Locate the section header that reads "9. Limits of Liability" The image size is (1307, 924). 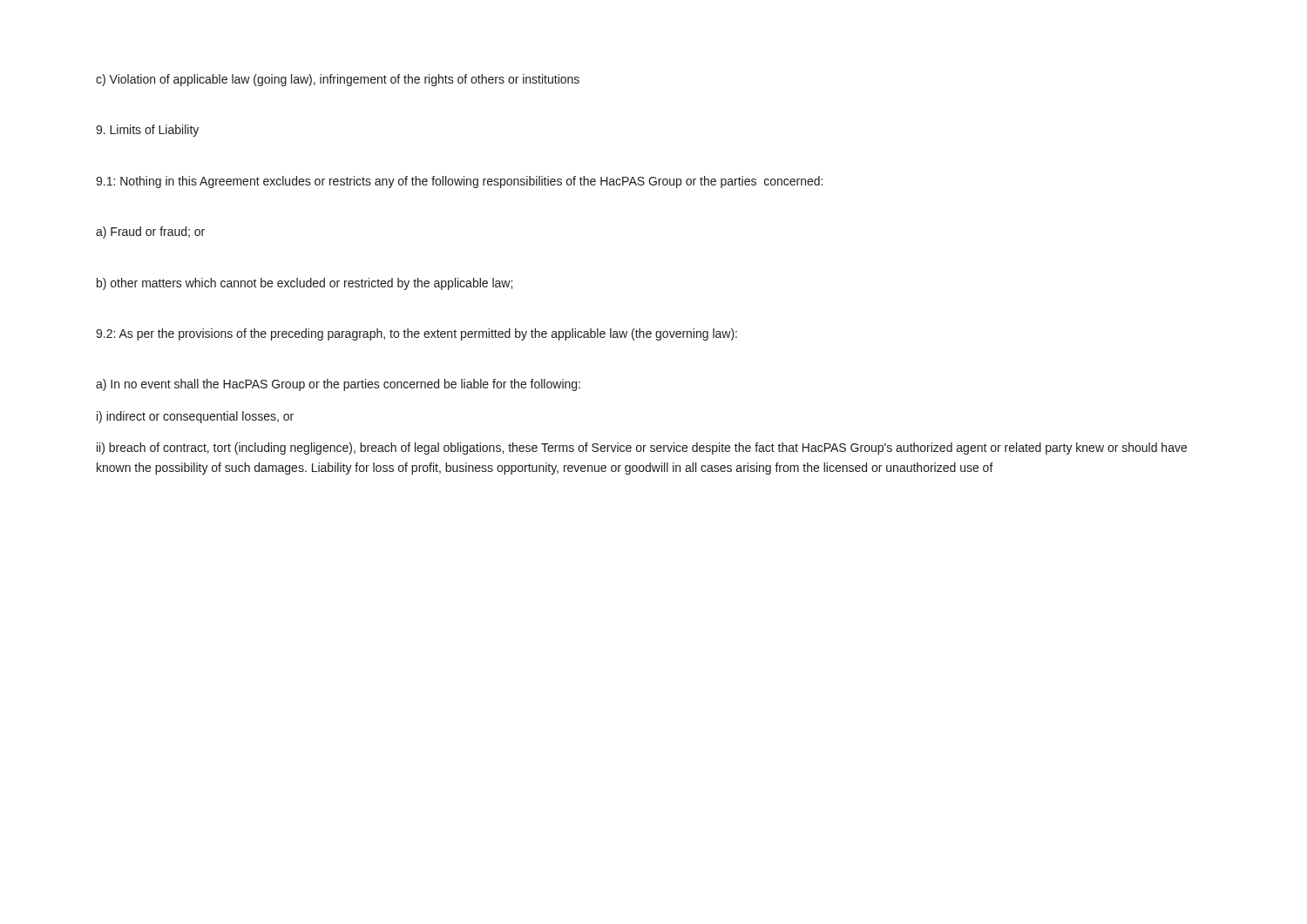147,130
